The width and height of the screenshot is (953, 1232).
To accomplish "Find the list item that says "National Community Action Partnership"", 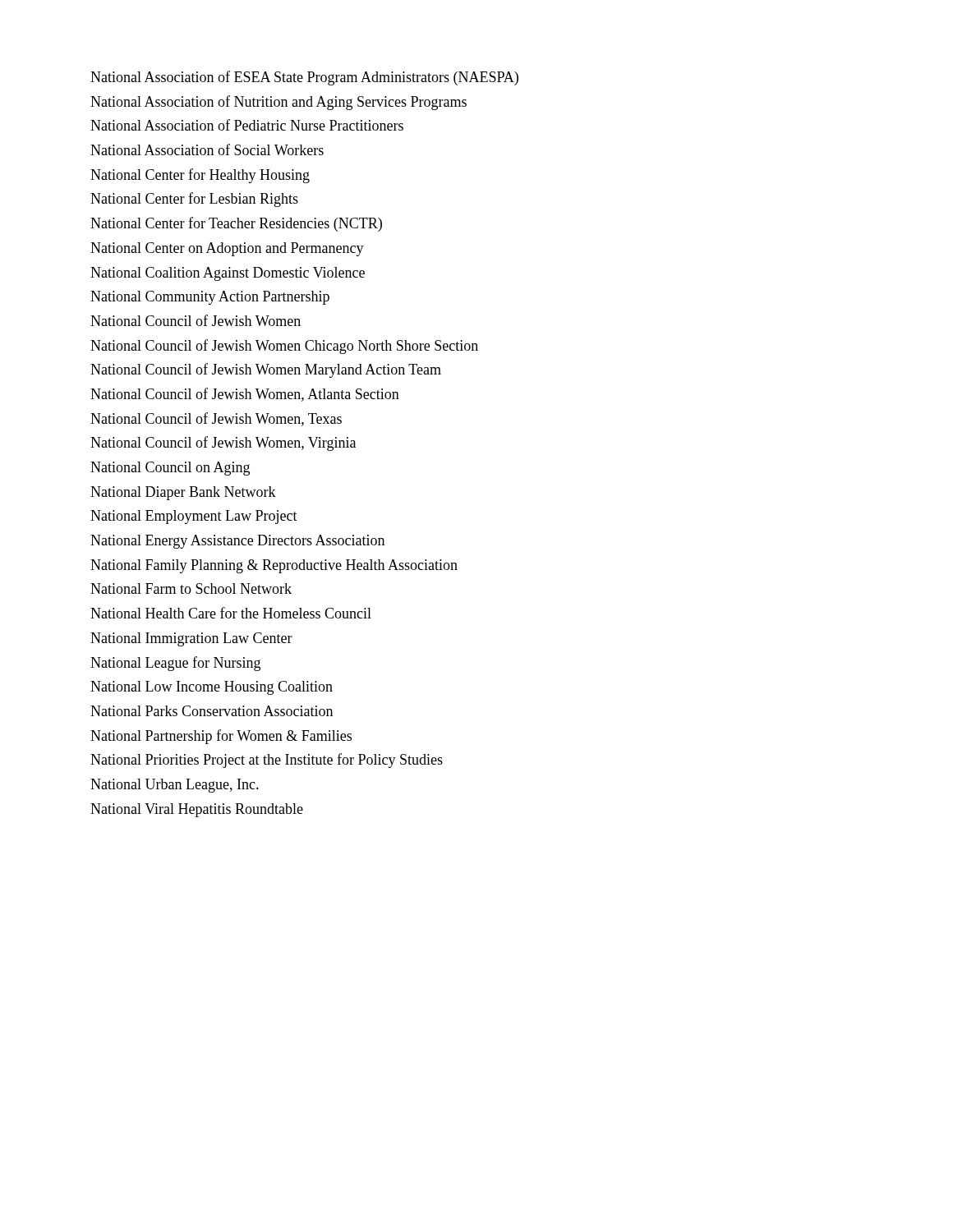I will coord(210,297).
